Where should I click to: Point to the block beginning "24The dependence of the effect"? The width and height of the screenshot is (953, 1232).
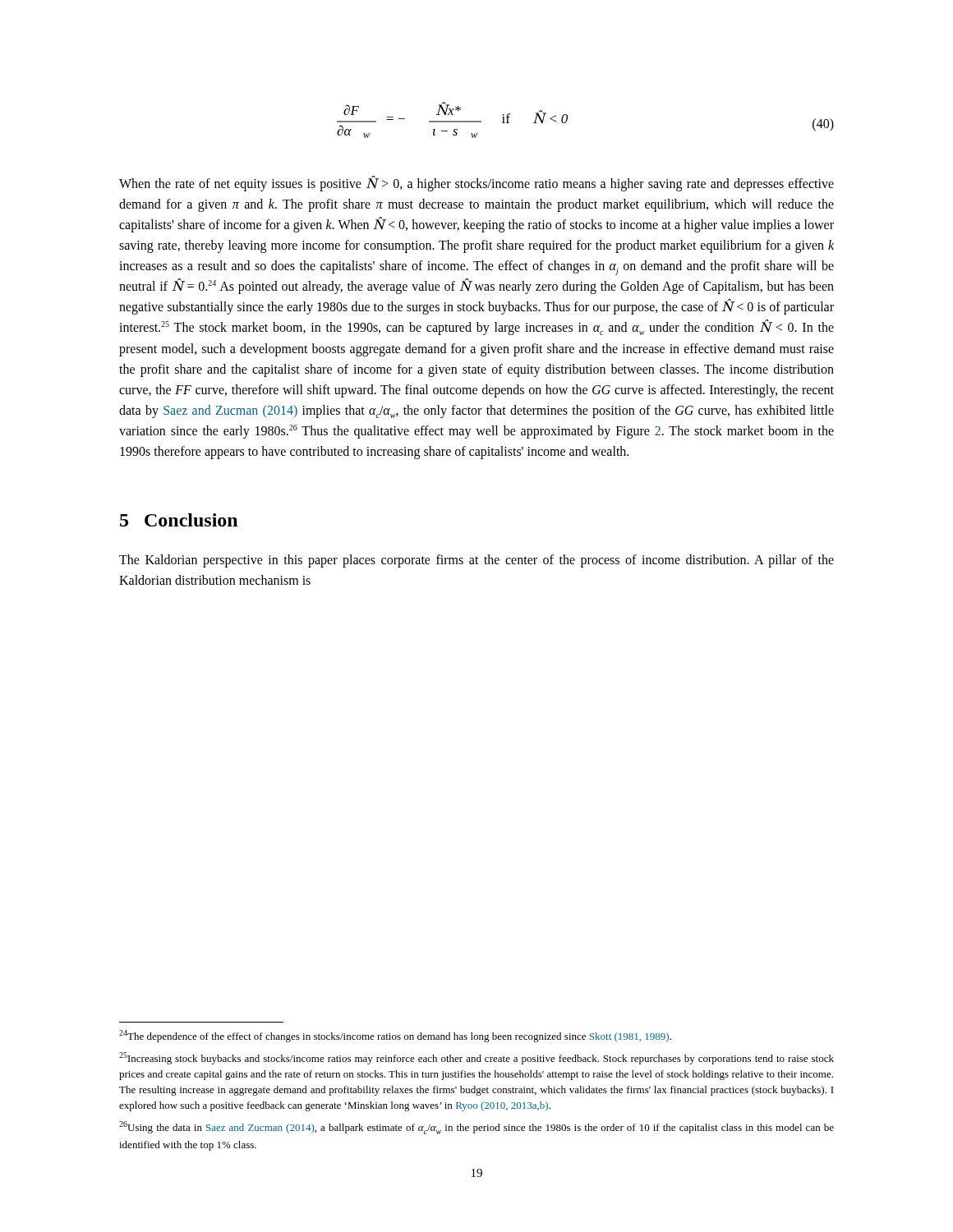pos(396,1035)
